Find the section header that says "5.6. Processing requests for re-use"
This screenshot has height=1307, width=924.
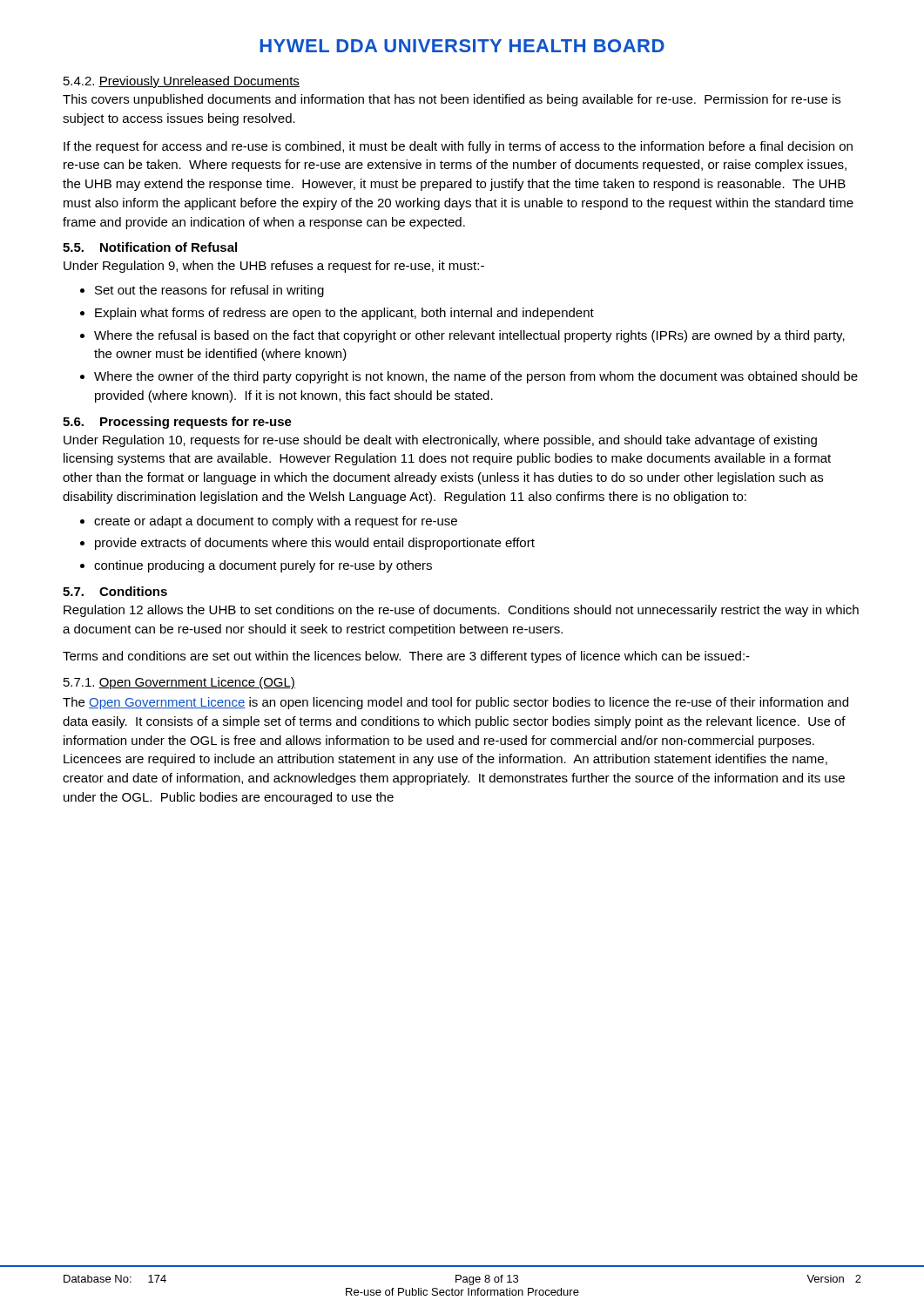177,423
